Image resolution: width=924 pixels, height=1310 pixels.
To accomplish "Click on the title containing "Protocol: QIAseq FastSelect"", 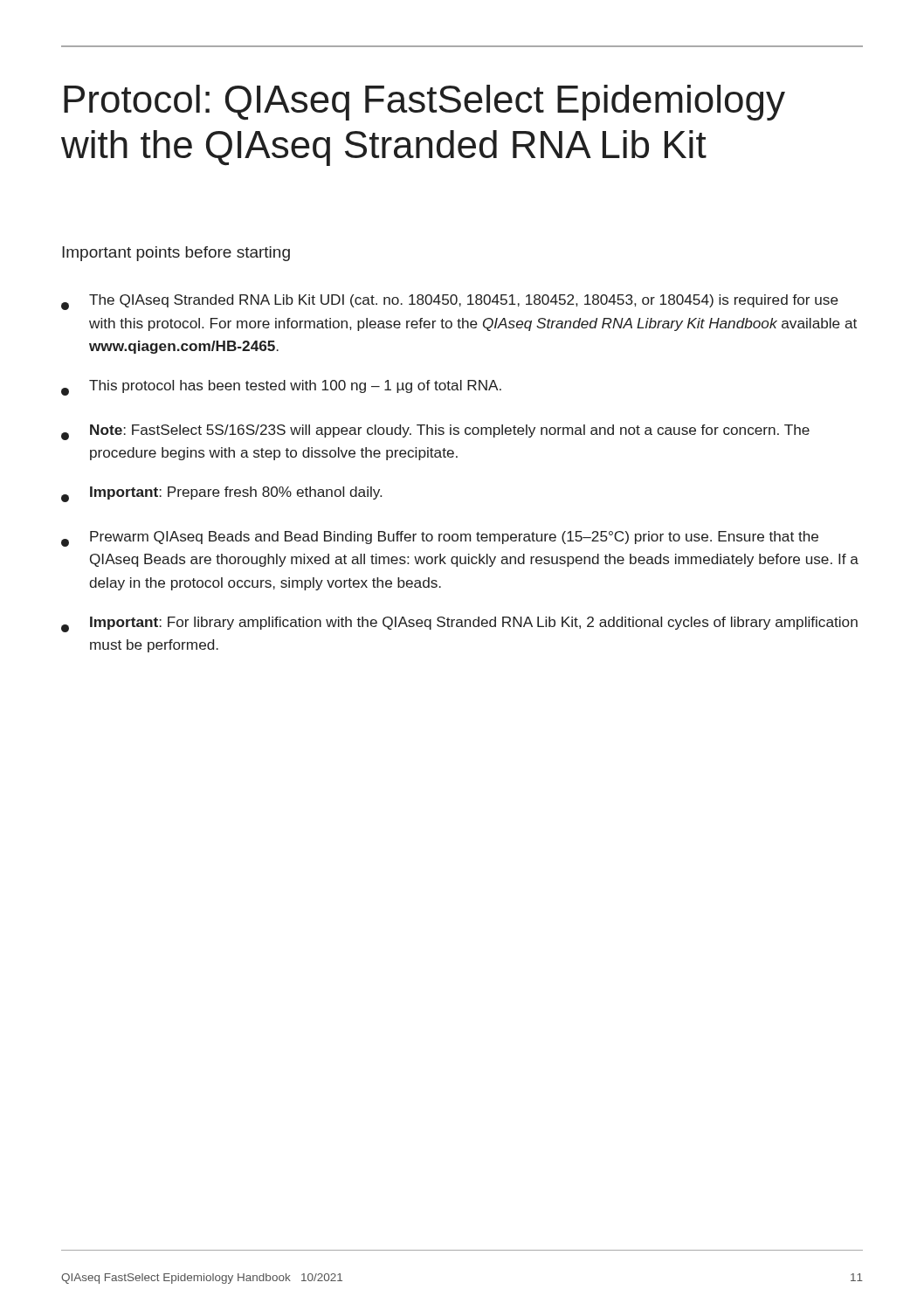I will (x=462, y=122).
